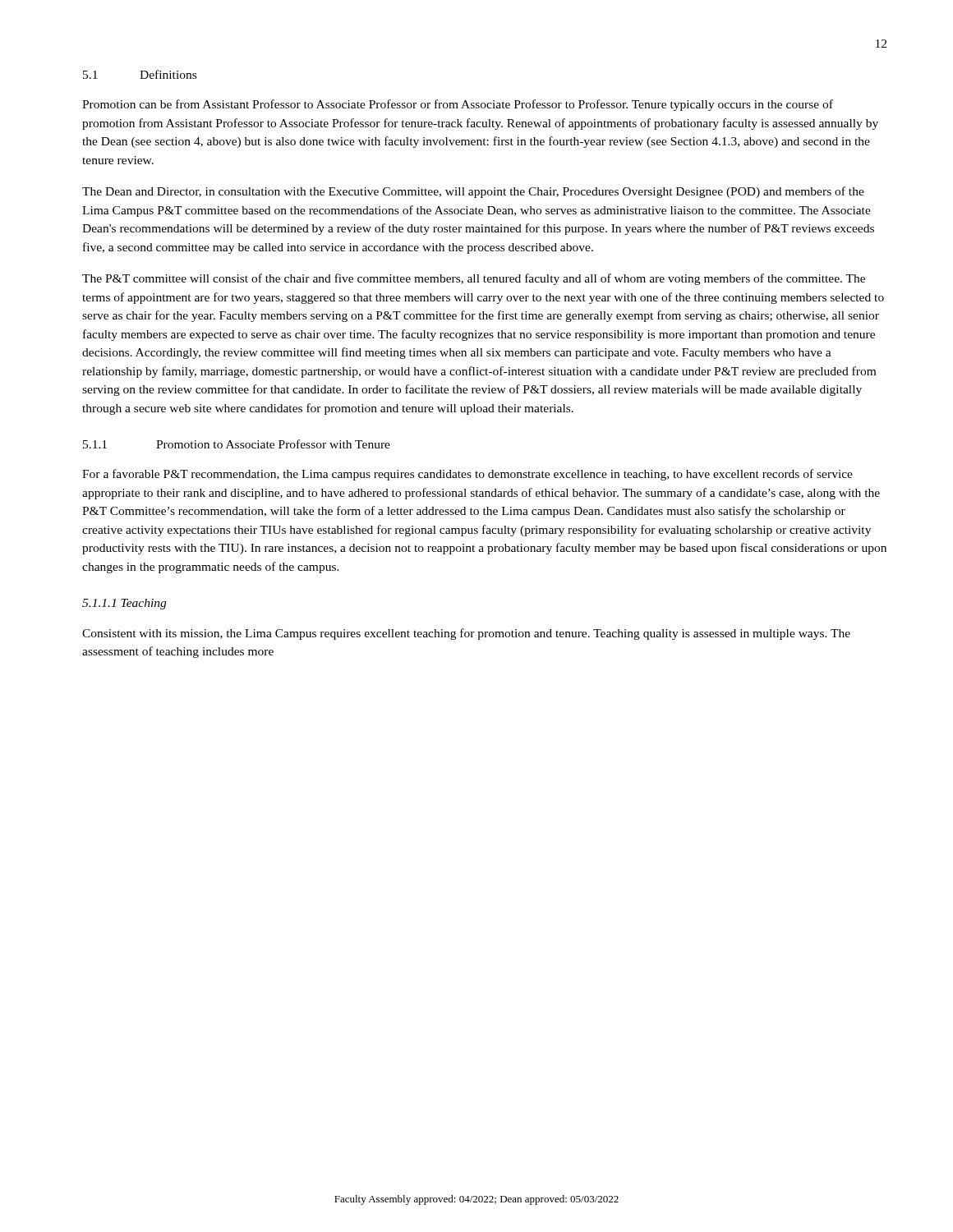Find the block on this page that starts "Promotion can be from Assistant Professor"
Viewport: 953px width, 1232px height.
(480, 132)
